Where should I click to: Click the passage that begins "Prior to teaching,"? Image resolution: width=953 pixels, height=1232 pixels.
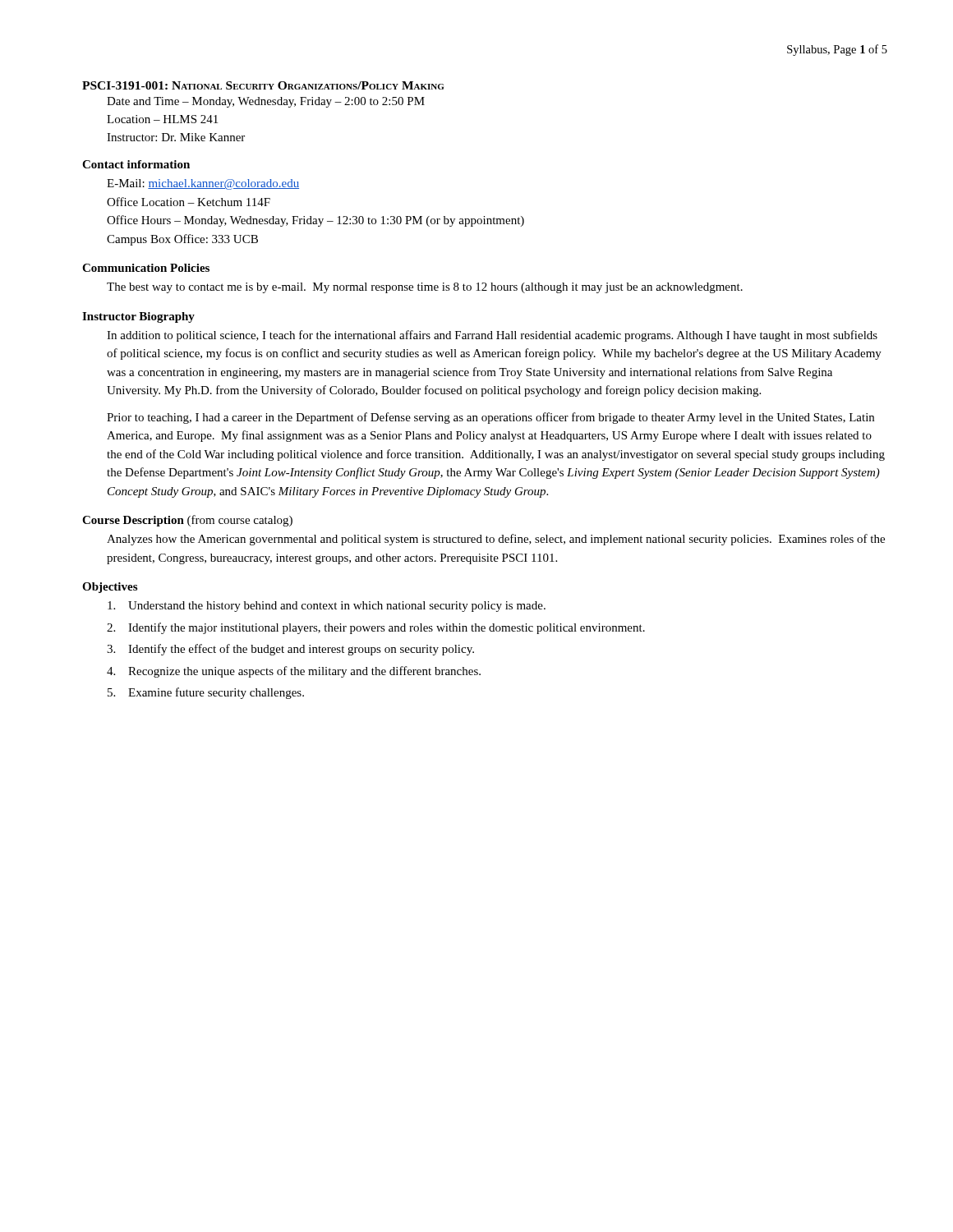(x=496, y=454)
